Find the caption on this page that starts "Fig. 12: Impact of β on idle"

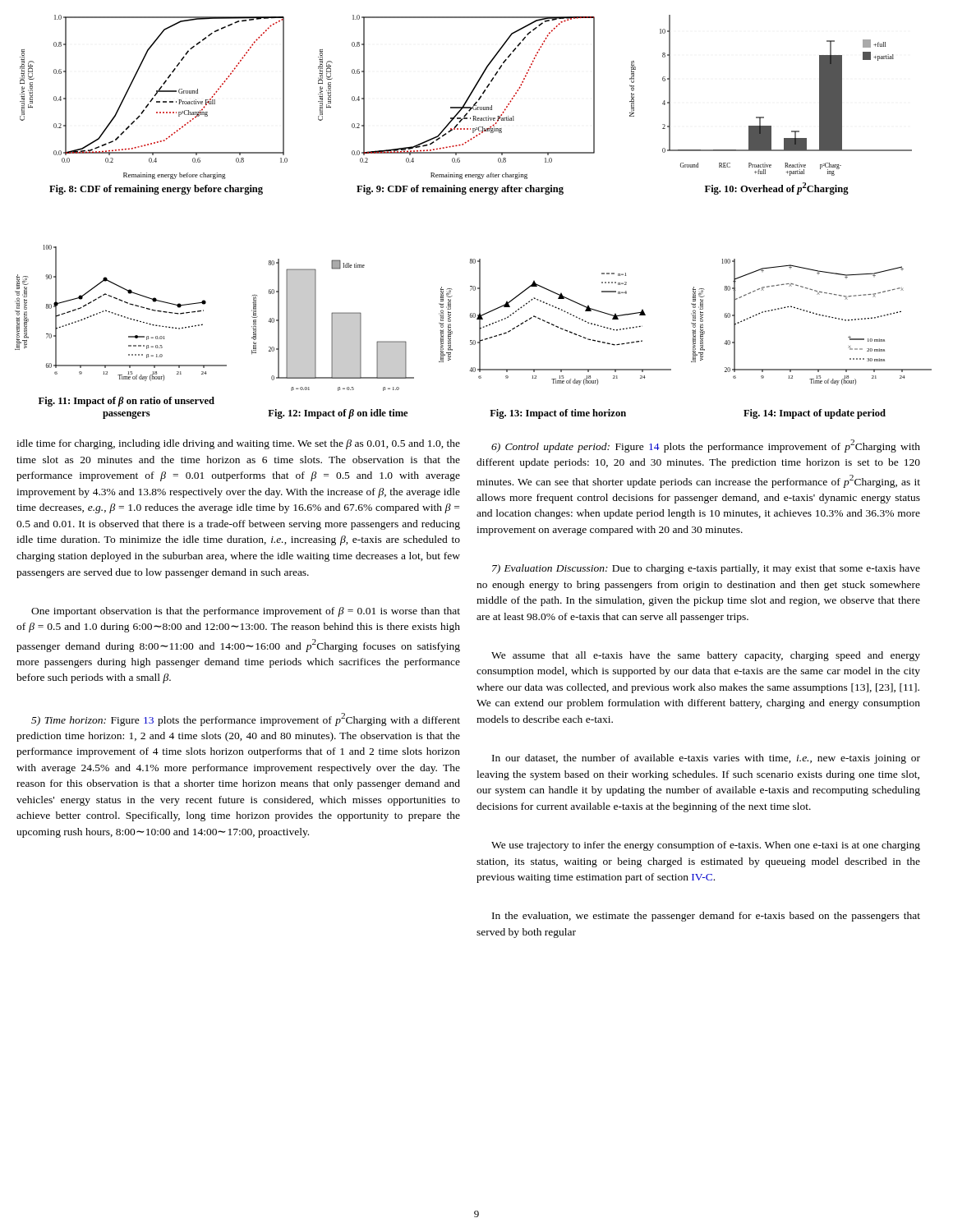pos(338,413)
